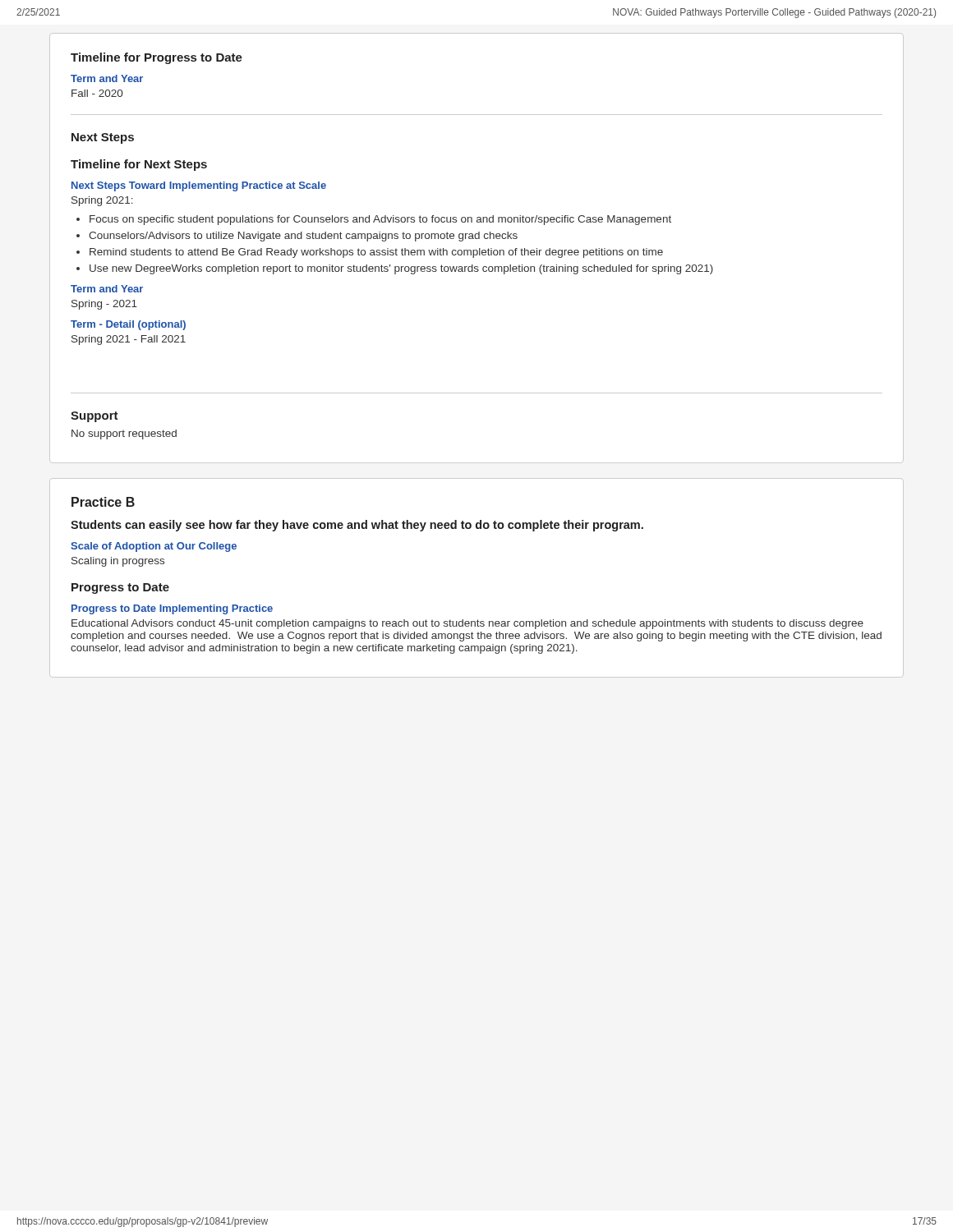
Task: Point to the block starting "Next Steps Toward Implementing Practice"
Action: 198,185
